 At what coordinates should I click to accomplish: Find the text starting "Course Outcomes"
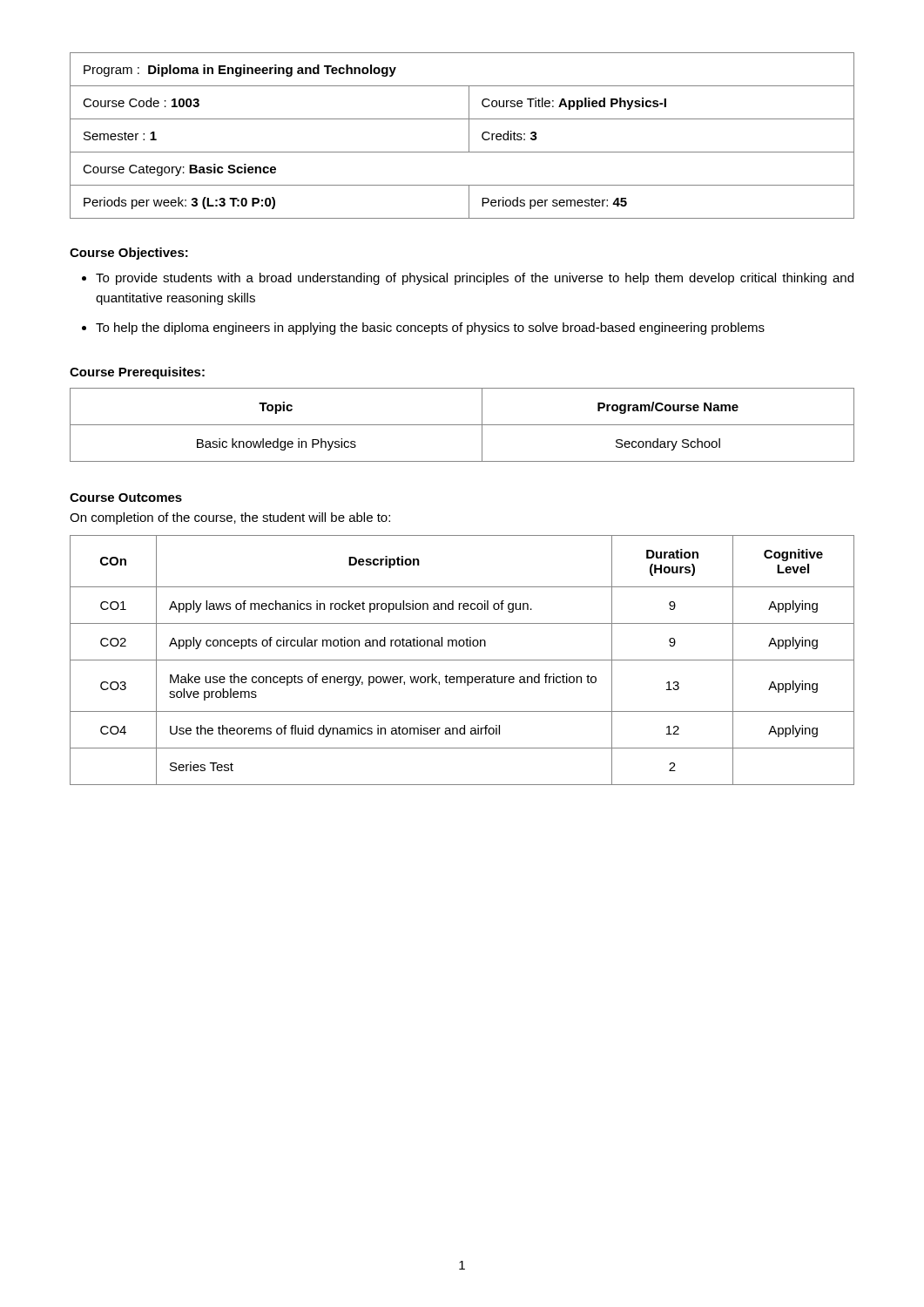[126, 497]
